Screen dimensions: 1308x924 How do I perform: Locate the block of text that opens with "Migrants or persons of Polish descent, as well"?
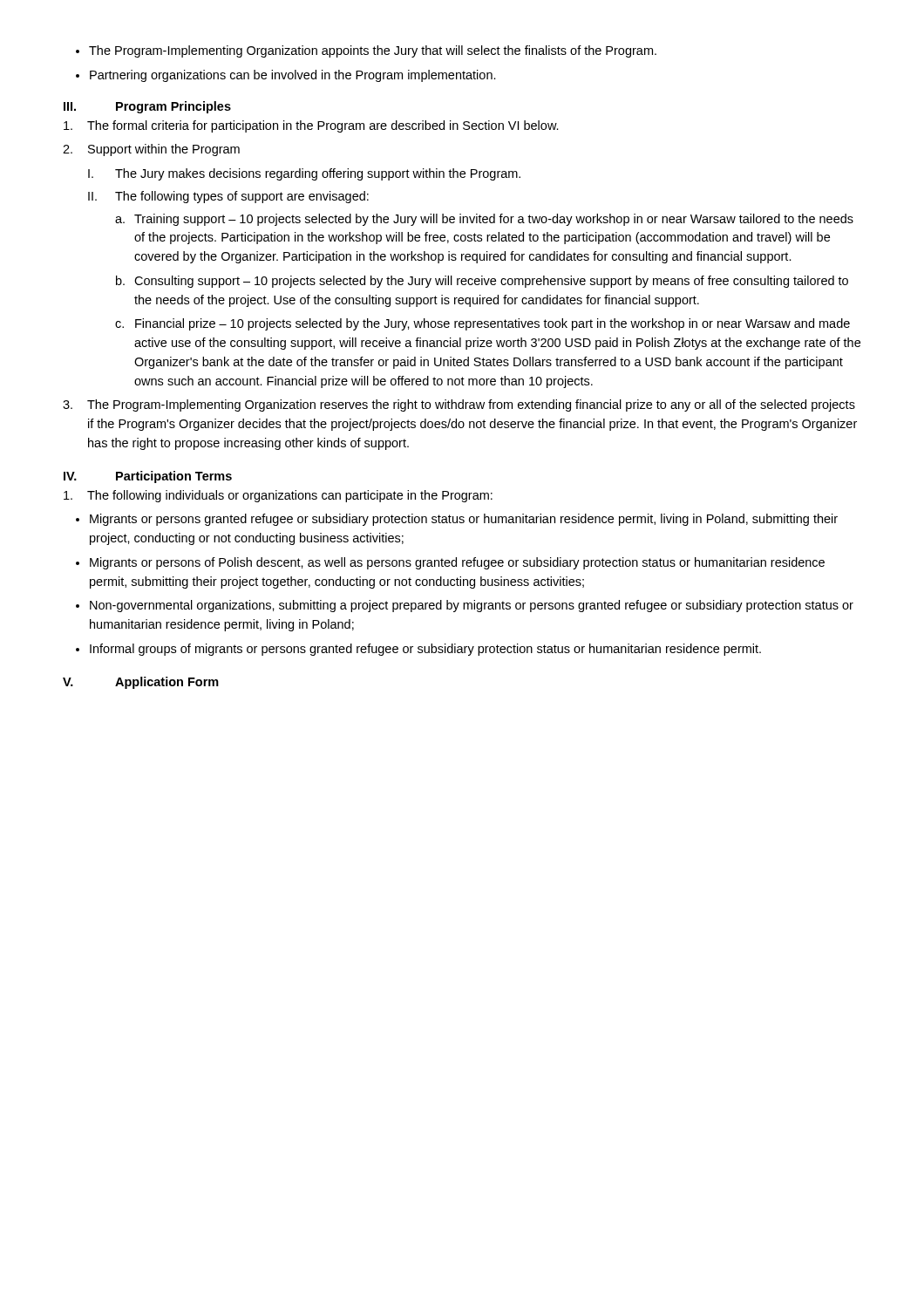tap(457, 572)
